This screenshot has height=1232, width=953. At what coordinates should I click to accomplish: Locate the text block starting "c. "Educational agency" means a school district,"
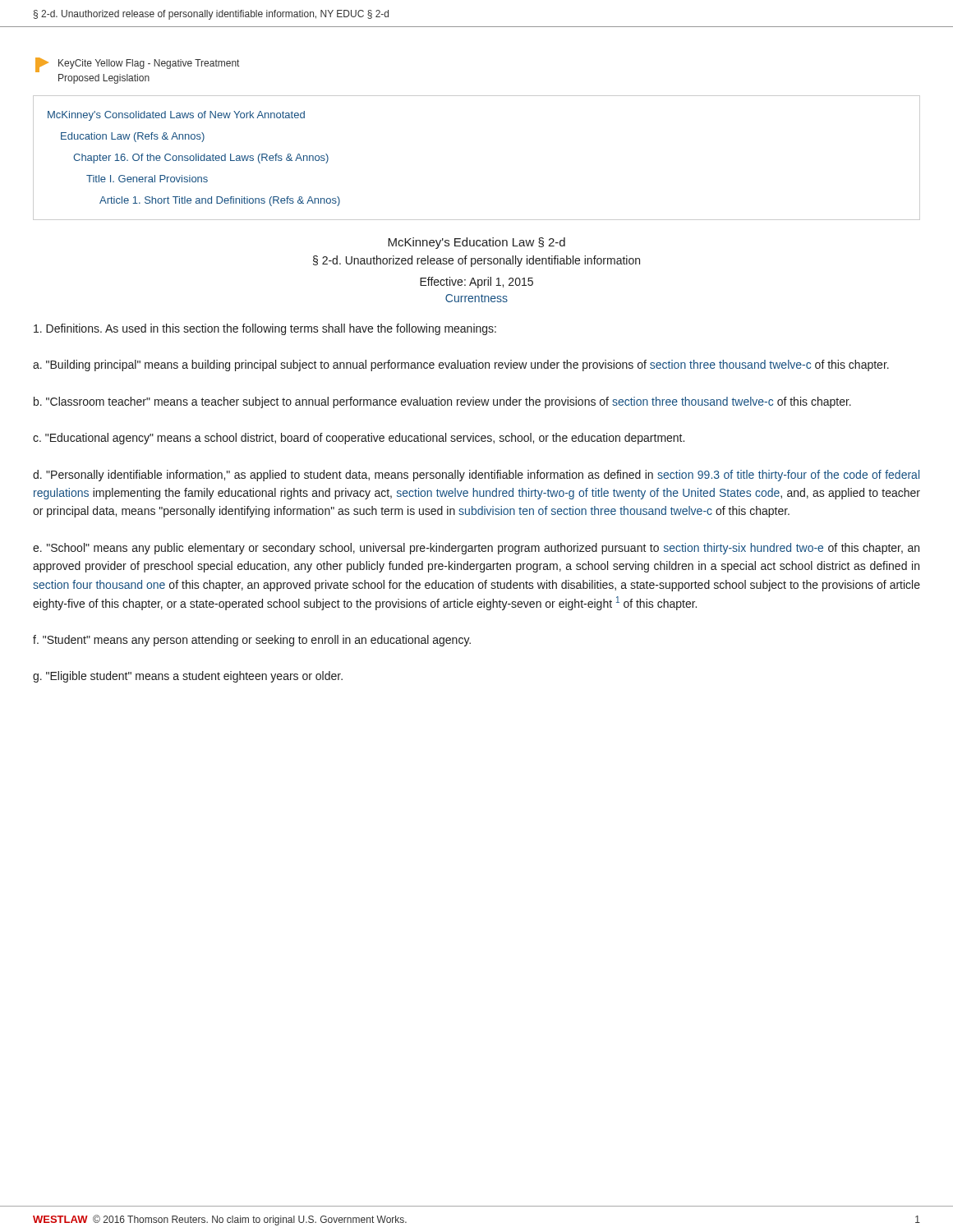coord(359,438)
